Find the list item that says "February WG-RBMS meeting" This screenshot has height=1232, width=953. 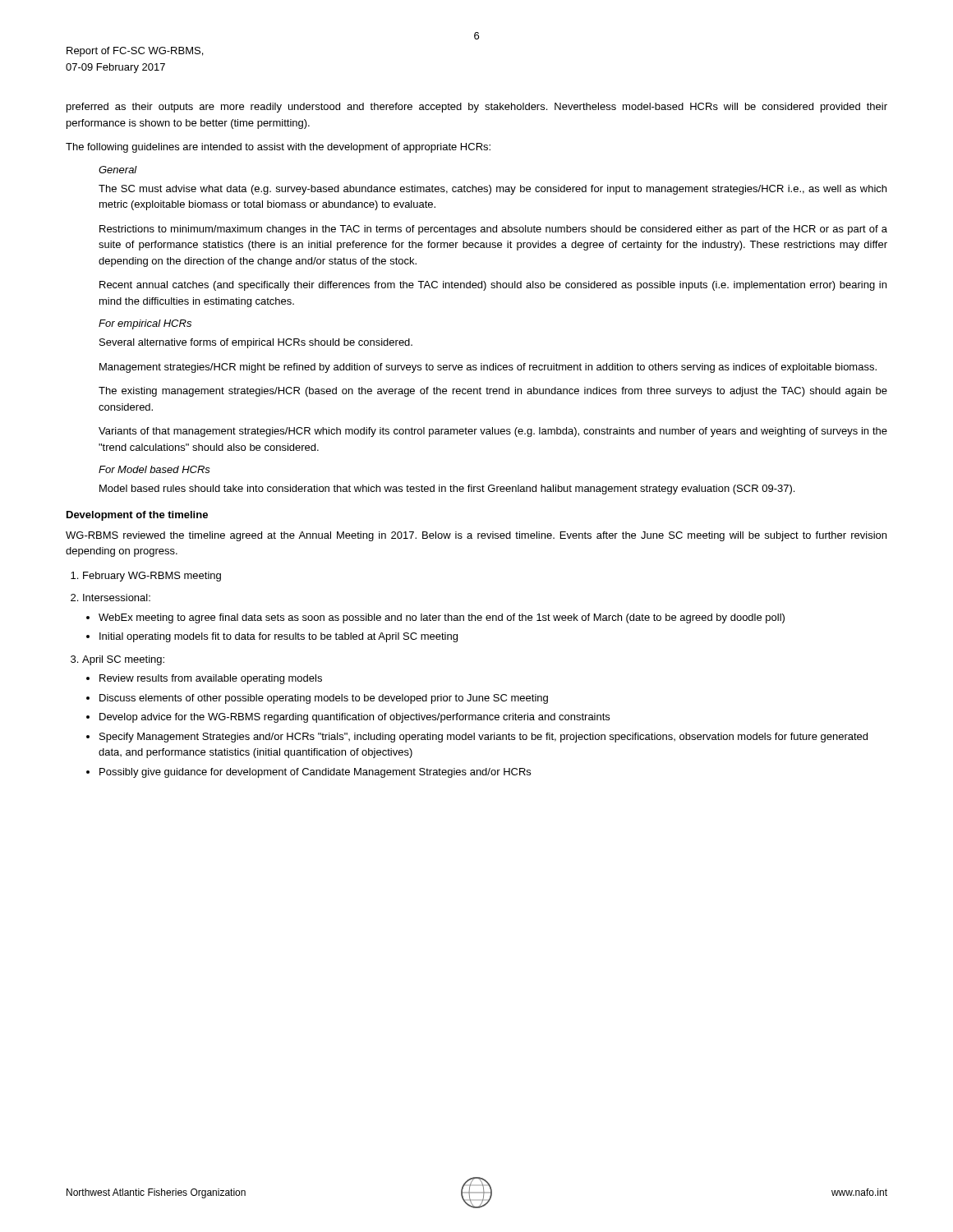pos(152,575)
